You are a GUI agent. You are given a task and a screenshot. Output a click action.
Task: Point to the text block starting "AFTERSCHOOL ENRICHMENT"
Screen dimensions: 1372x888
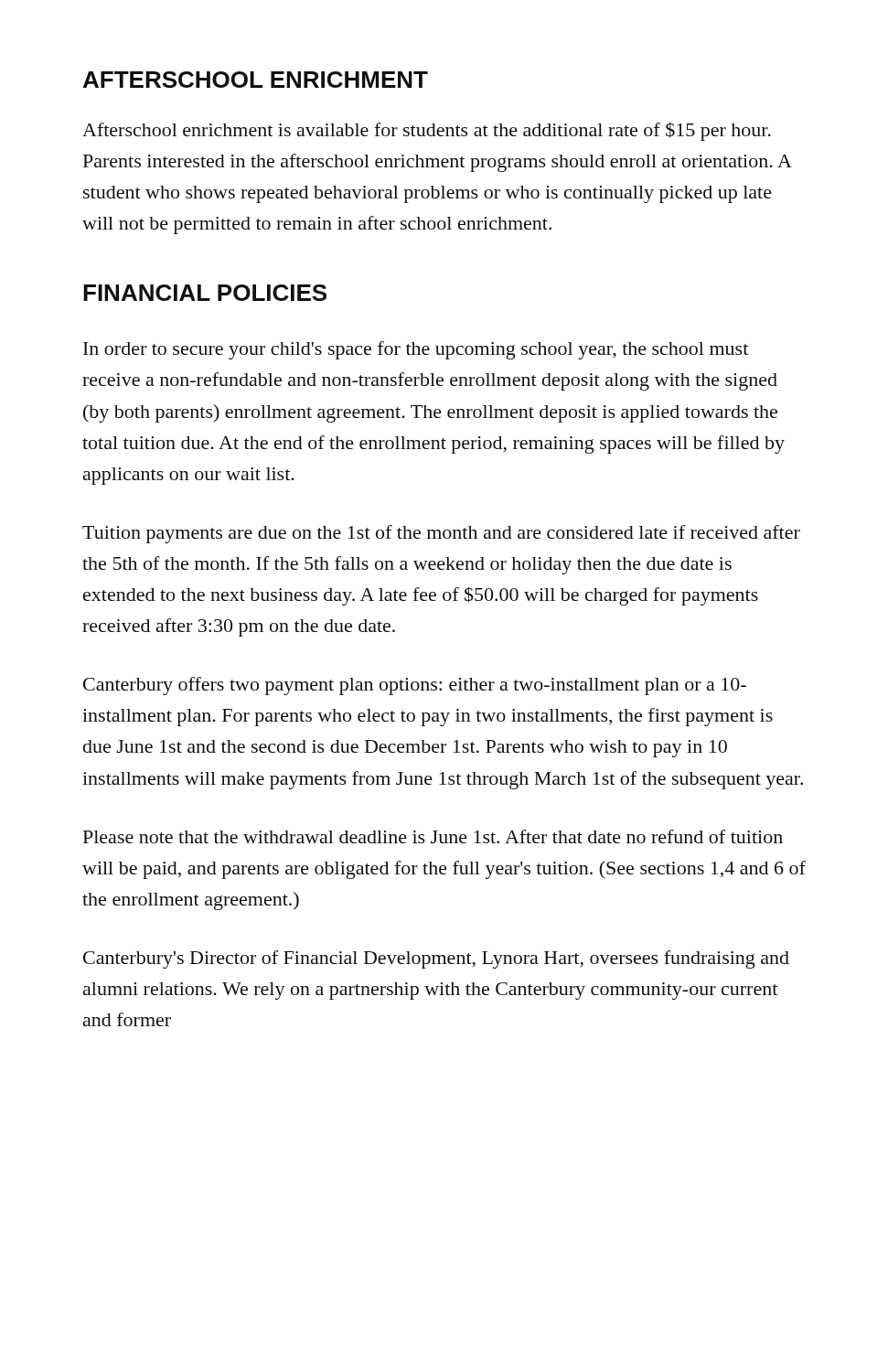pos(255,80)
